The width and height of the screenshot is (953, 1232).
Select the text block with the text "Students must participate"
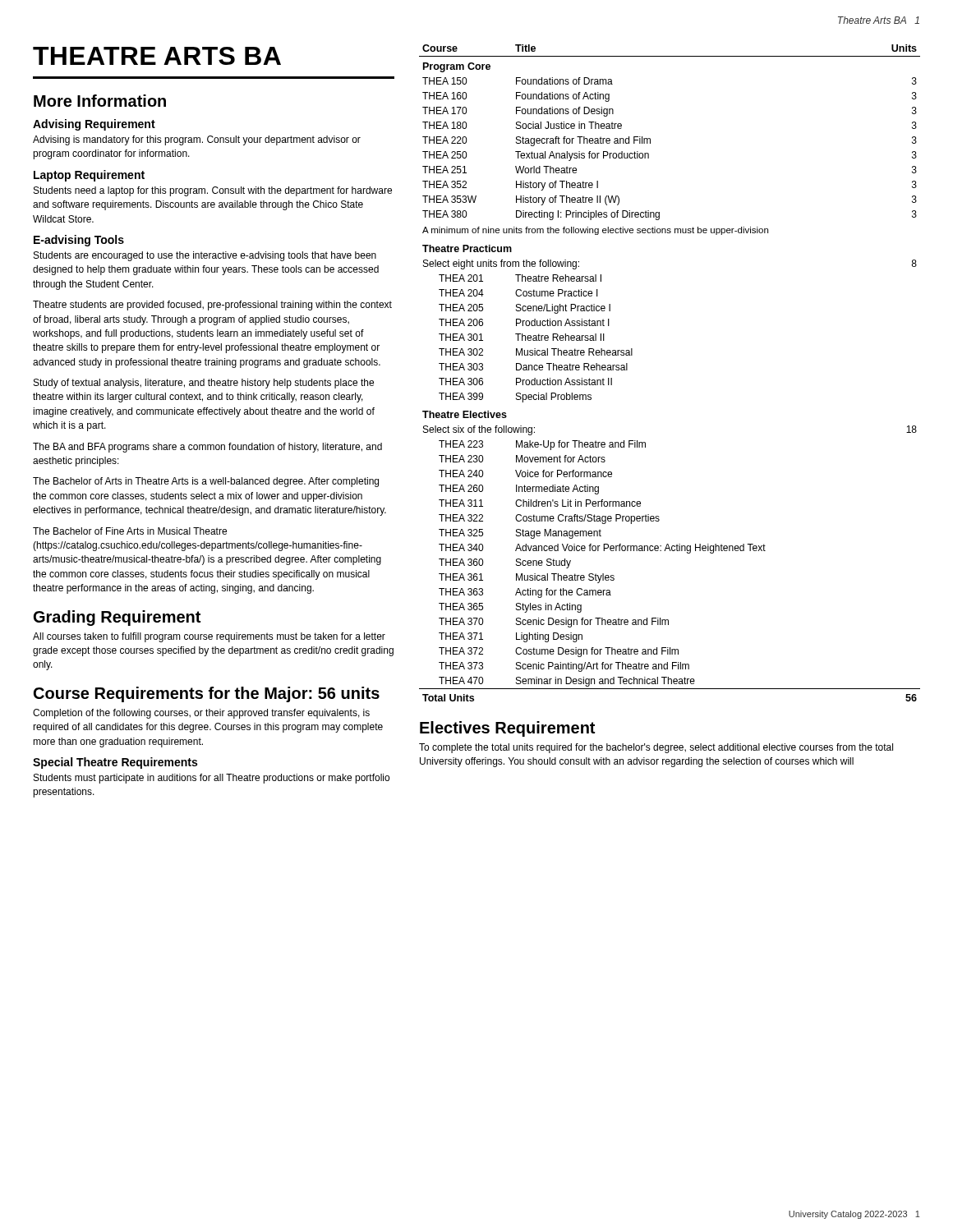coord(214,785)
